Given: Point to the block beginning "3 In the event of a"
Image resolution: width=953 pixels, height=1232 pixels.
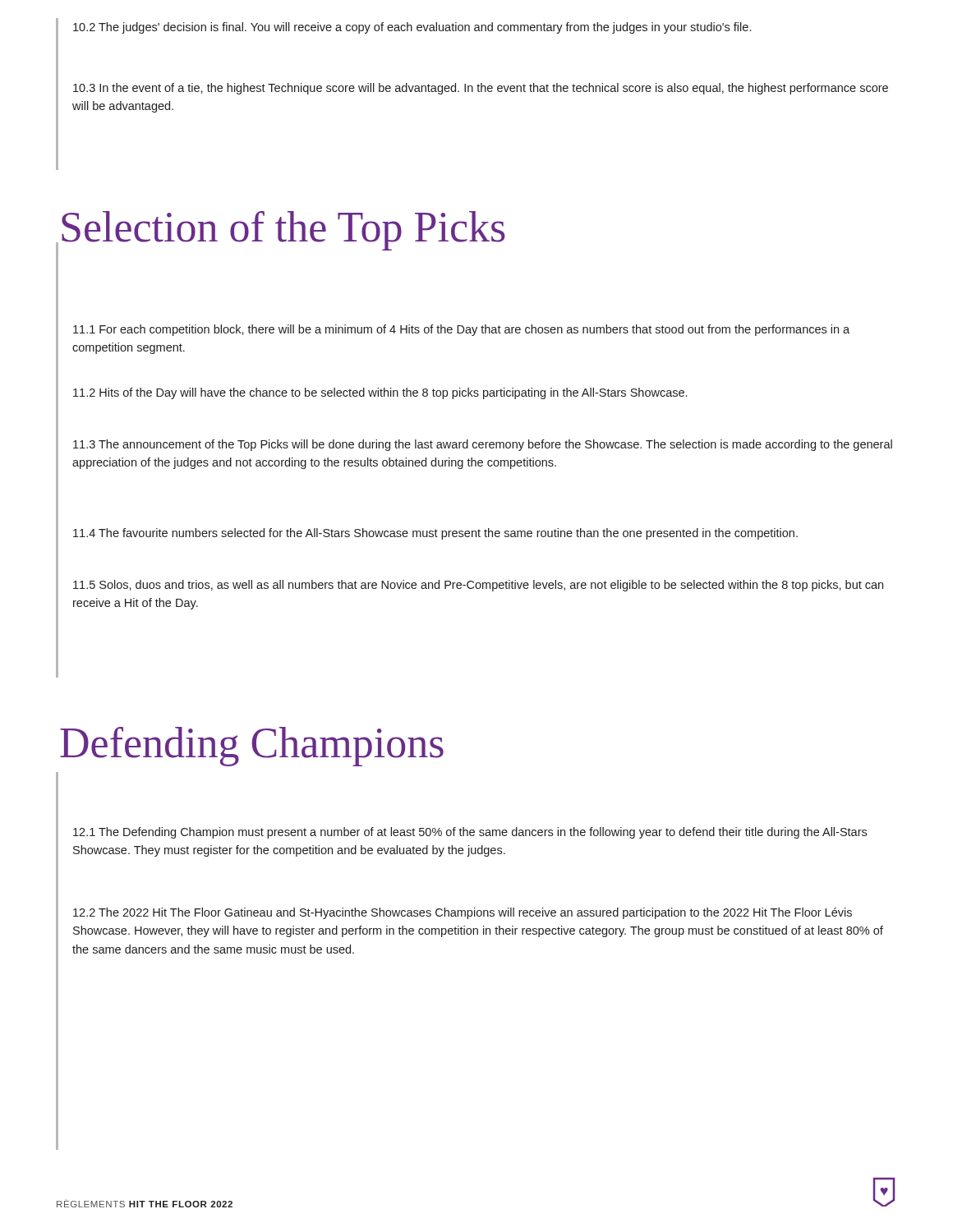Looking at the screenshot, I should click(x=480, y=97).
